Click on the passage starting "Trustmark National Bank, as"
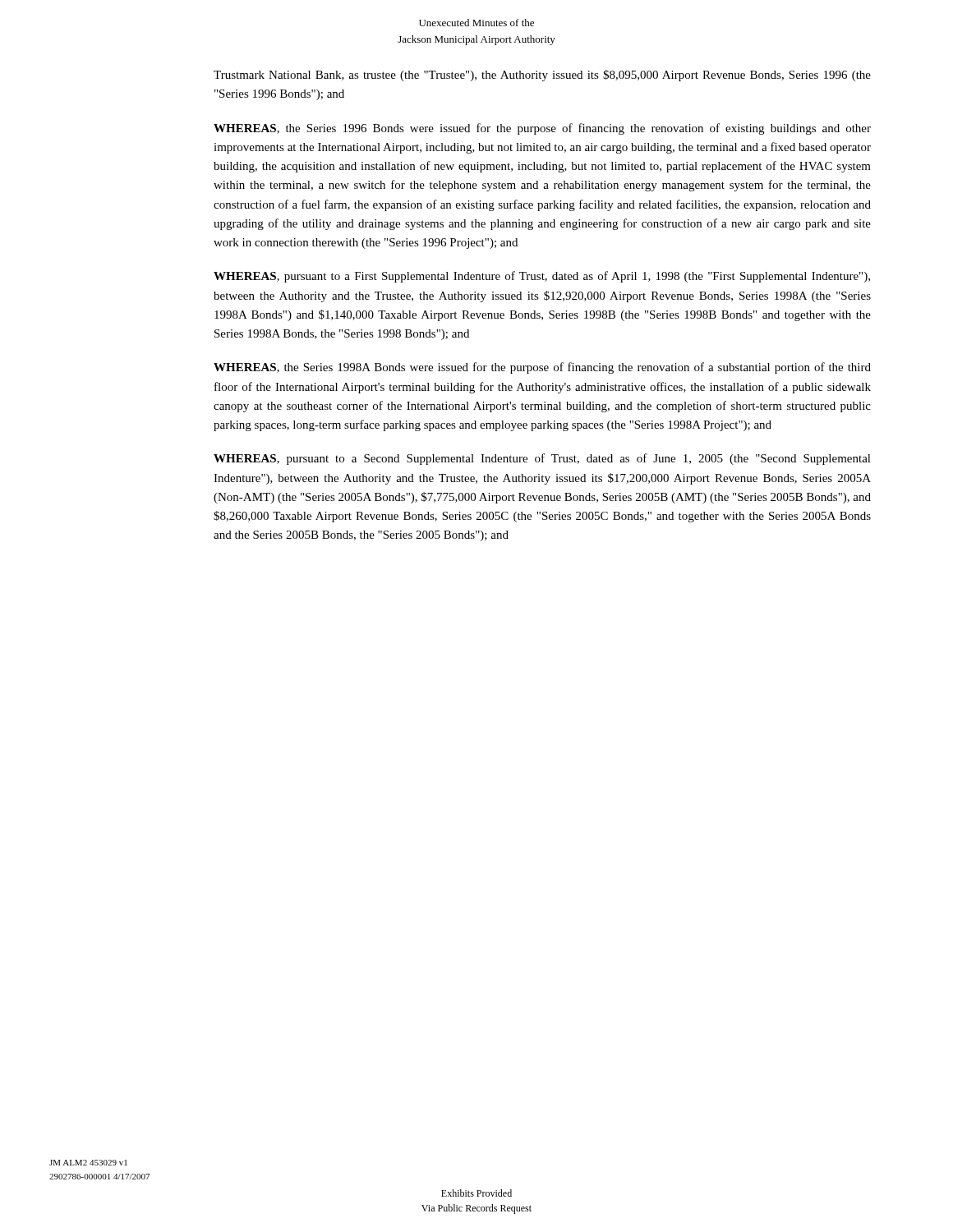The width and height of the screenshot is (953, 1232). pyautogui.click(x=542, y=84)
